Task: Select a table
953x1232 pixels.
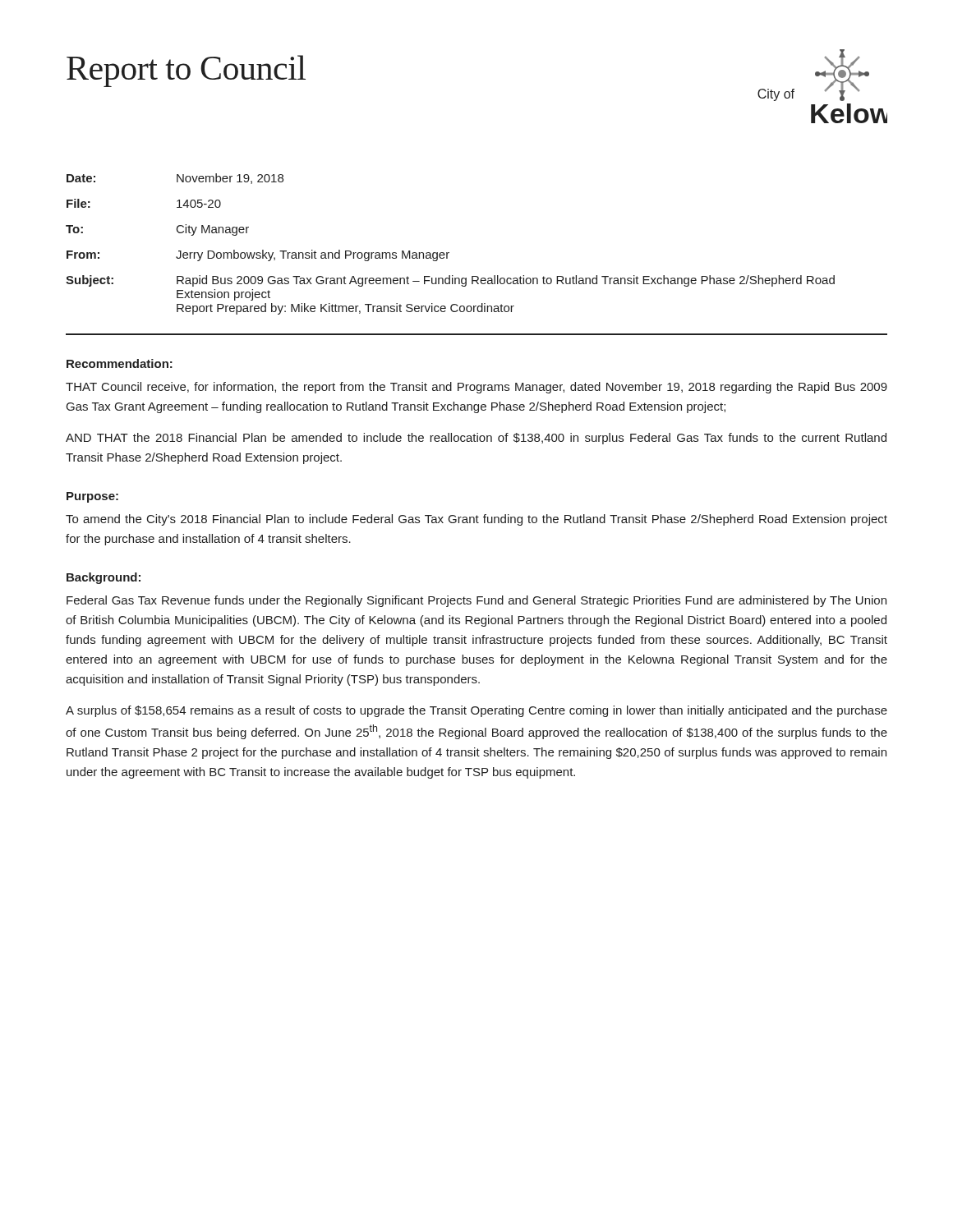Action: 476,243
